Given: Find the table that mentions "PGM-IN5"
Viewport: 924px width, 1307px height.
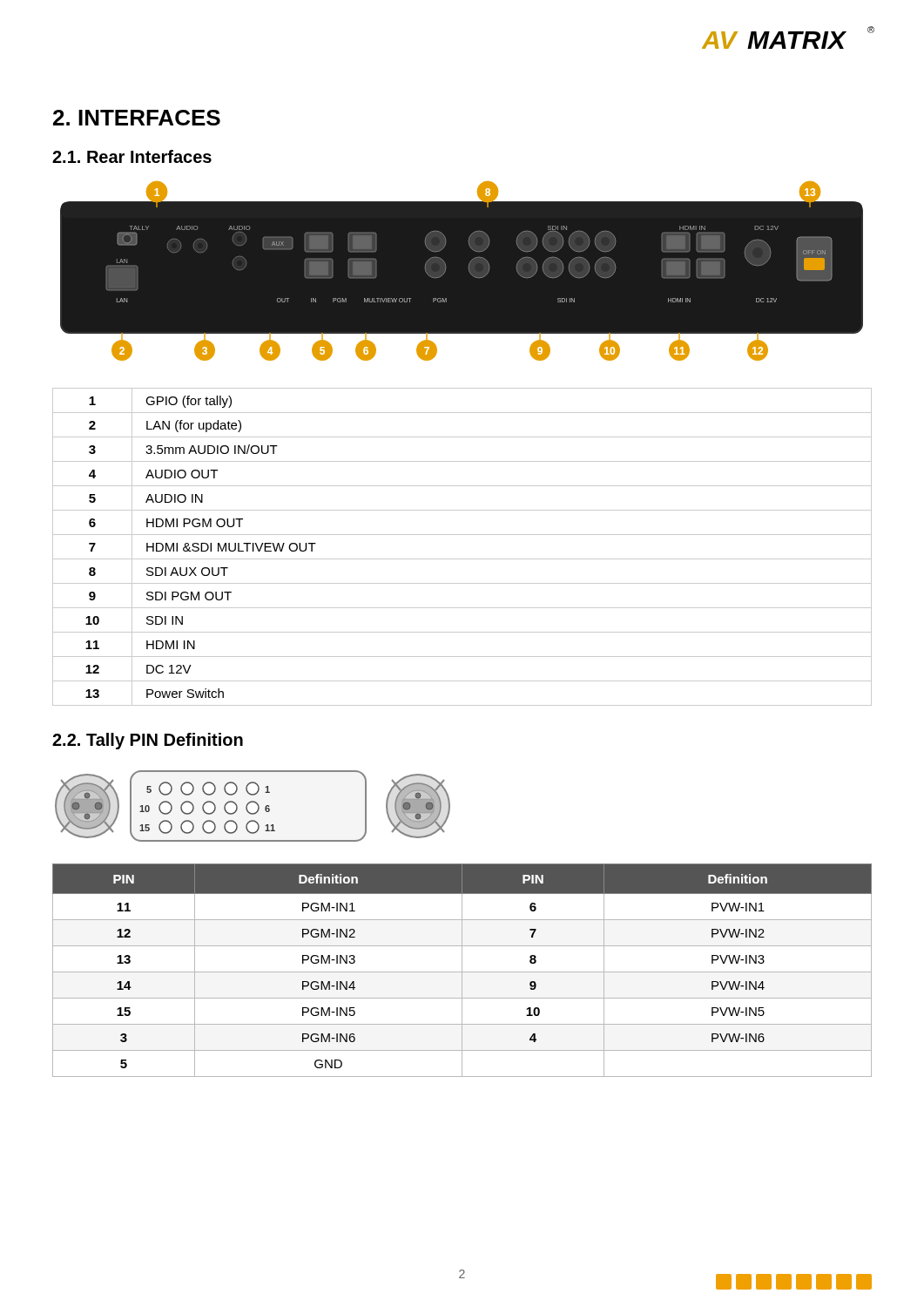Looking at the screenshot, I should [462, 970].
